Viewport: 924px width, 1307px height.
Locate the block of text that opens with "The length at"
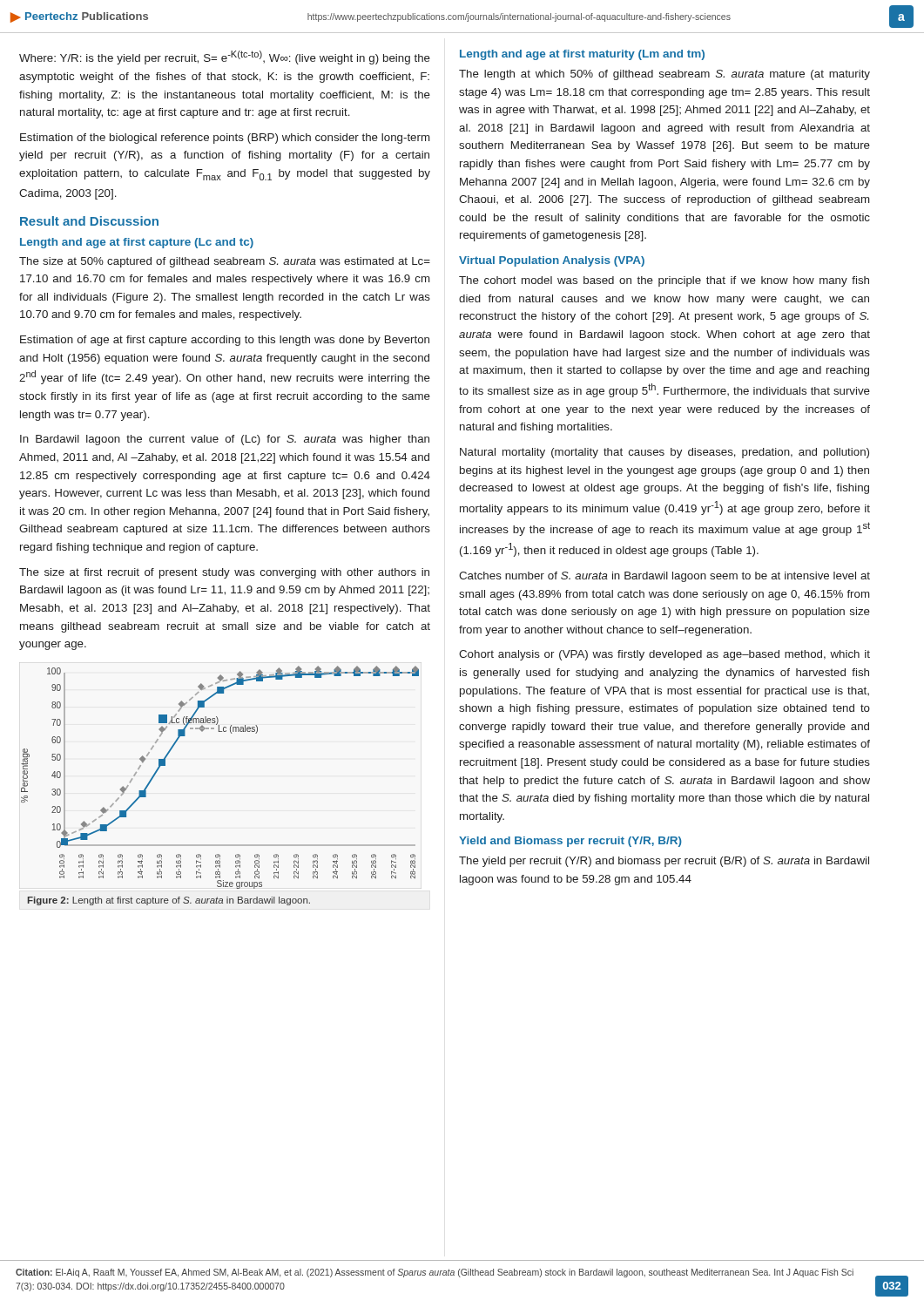tap(664, 154)
